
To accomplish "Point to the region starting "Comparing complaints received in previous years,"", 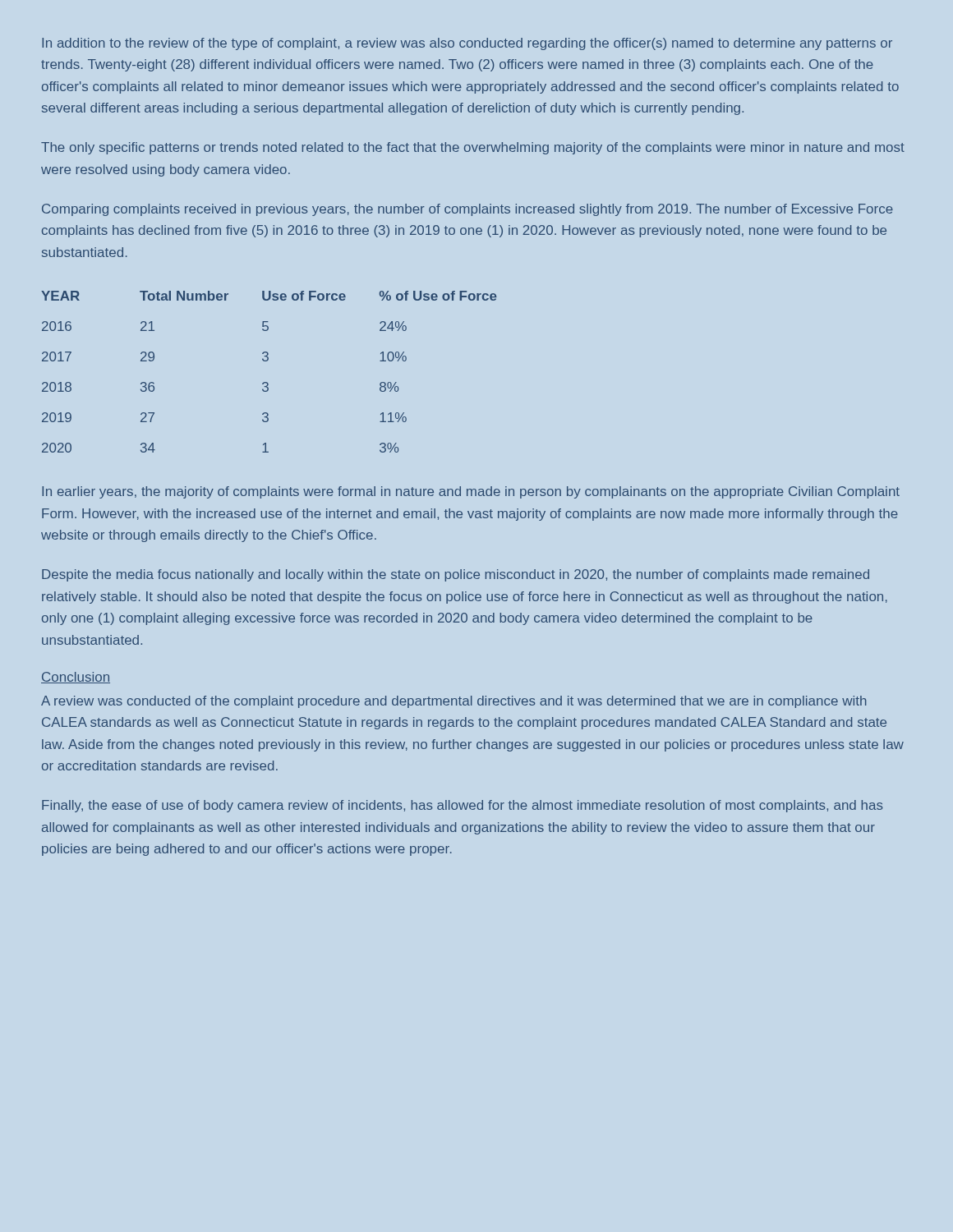I will coord(467,231).
